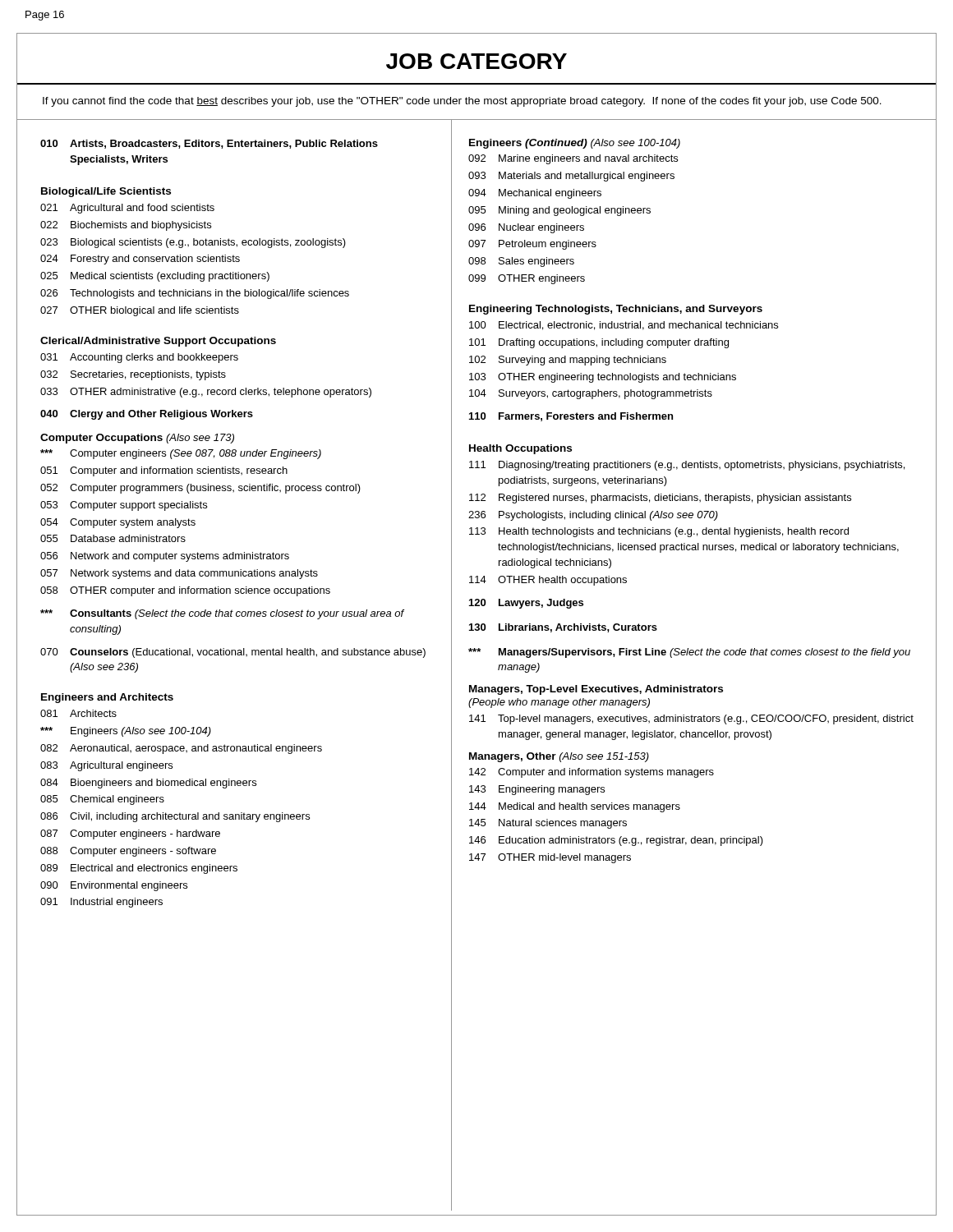This screenshot has height=1232, width=953.
Task: Locate the text block starting "026Technologists and technicians"
Action: click(x=237, y=294)
